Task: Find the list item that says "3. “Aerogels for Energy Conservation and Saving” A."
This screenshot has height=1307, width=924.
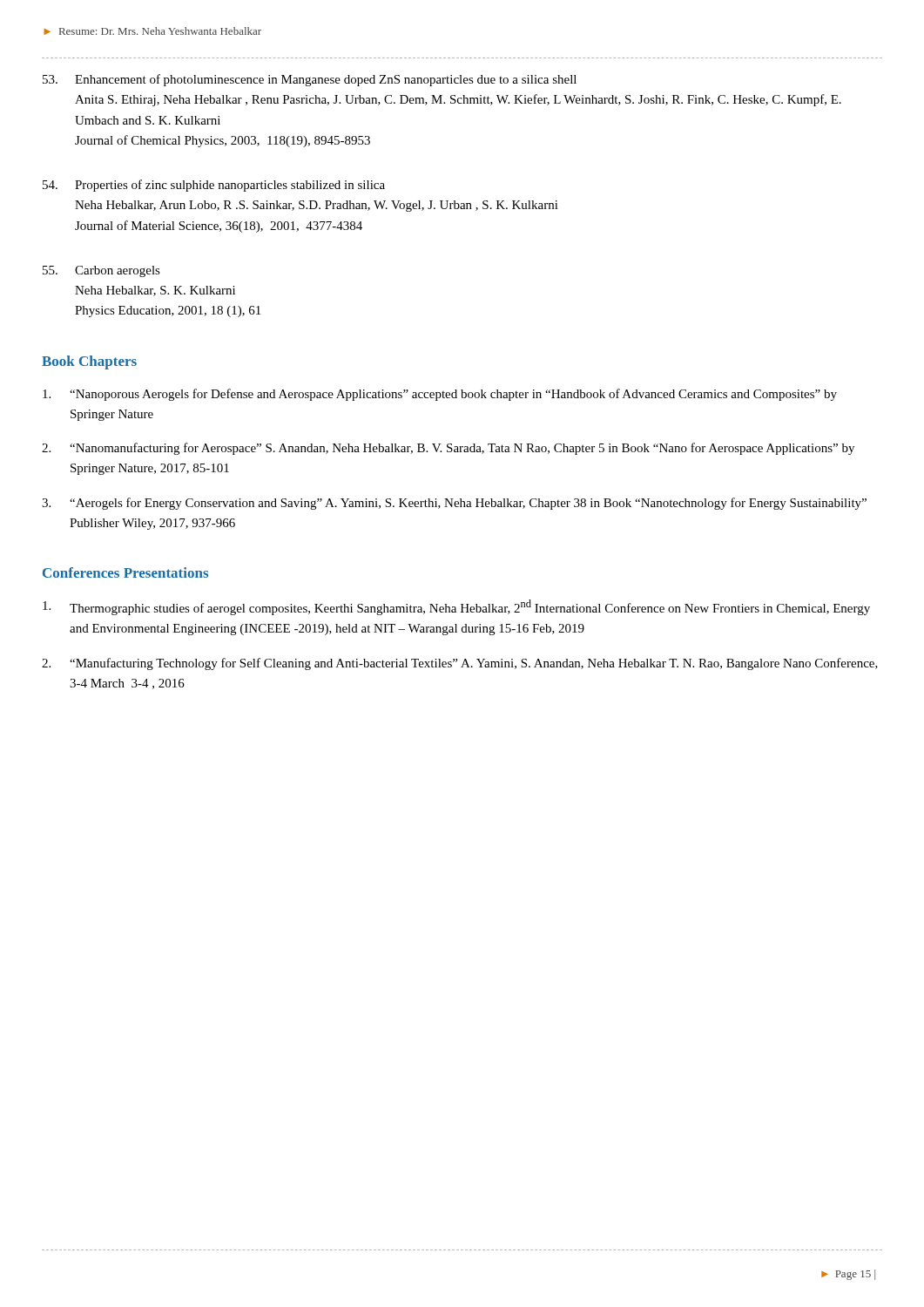Action: point(462,513)
